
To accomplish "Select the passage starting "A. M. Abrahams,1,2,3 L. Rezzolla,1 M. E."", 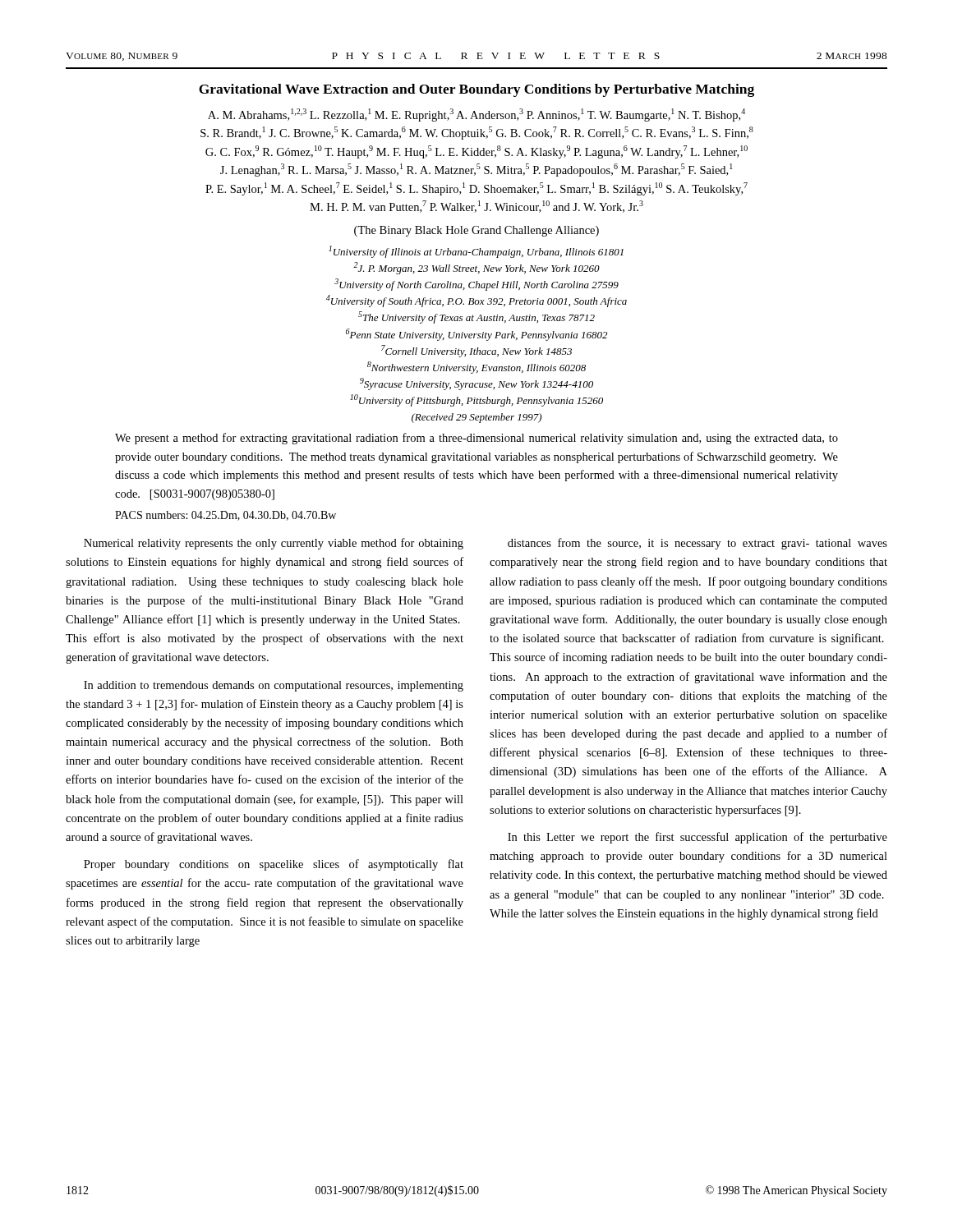I will (476, 160).
